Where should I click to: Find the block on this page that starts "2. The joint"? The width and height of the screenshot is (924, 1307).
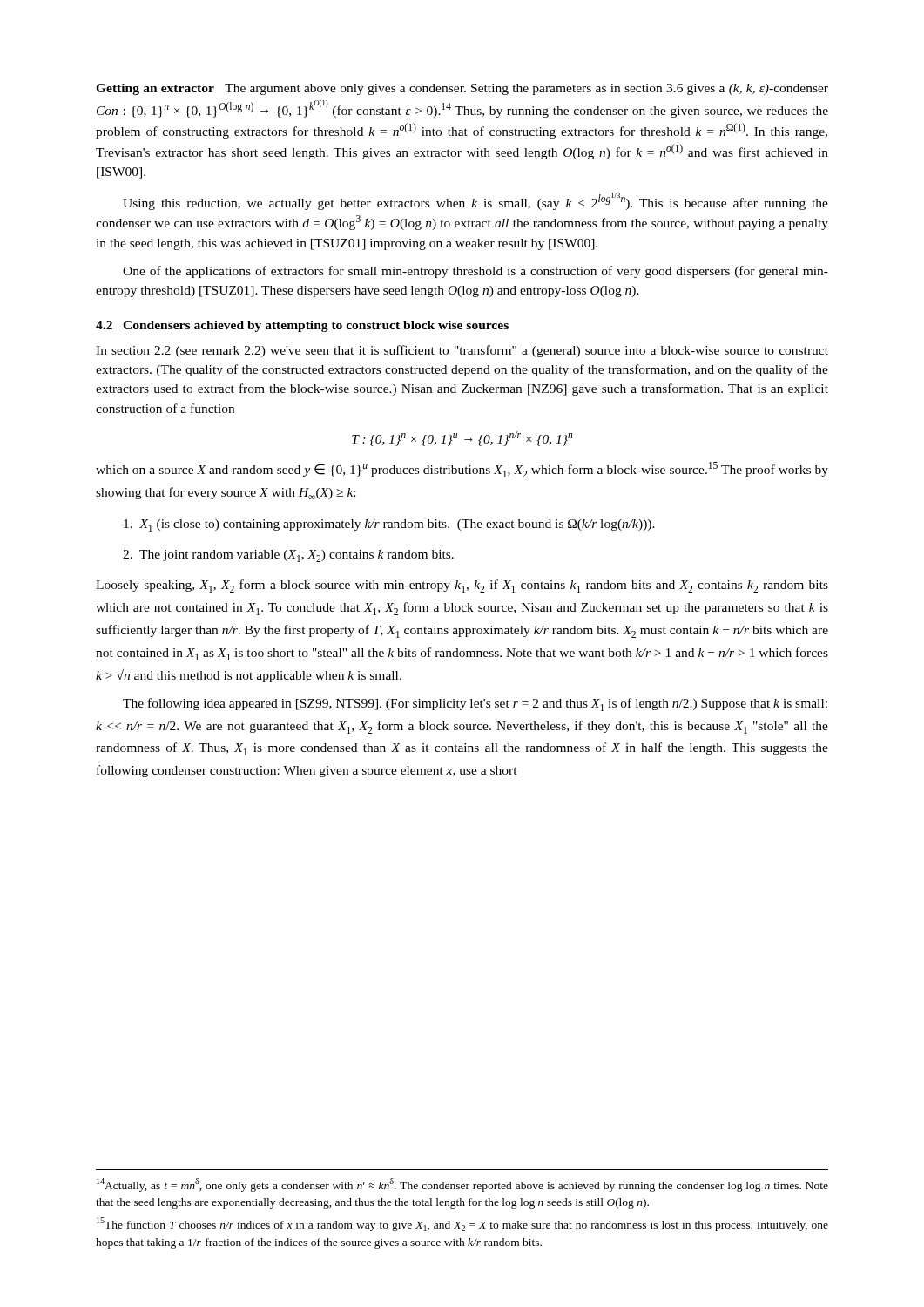point(288,556)
